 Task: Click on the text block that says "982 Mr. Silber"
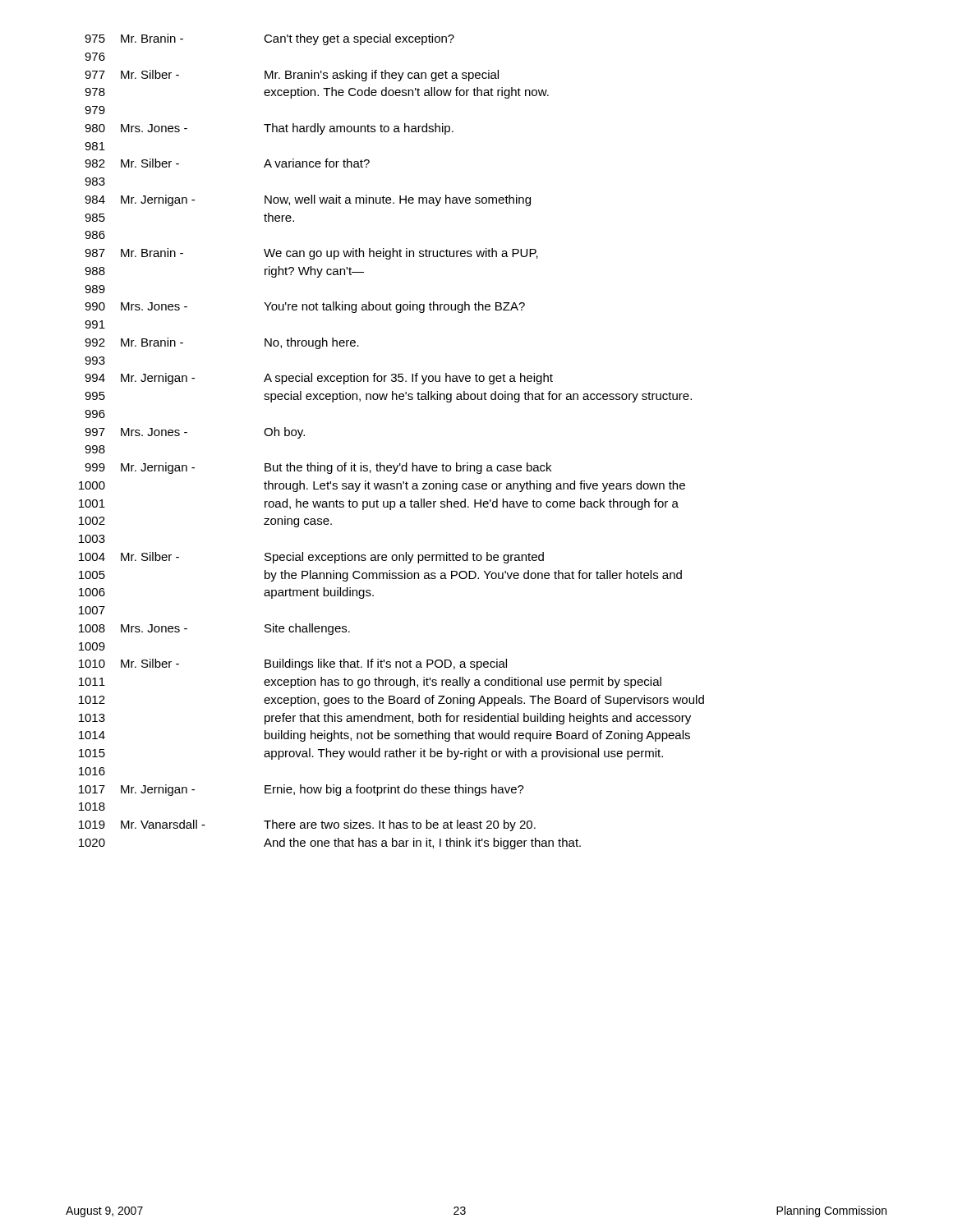coord(95,163)
